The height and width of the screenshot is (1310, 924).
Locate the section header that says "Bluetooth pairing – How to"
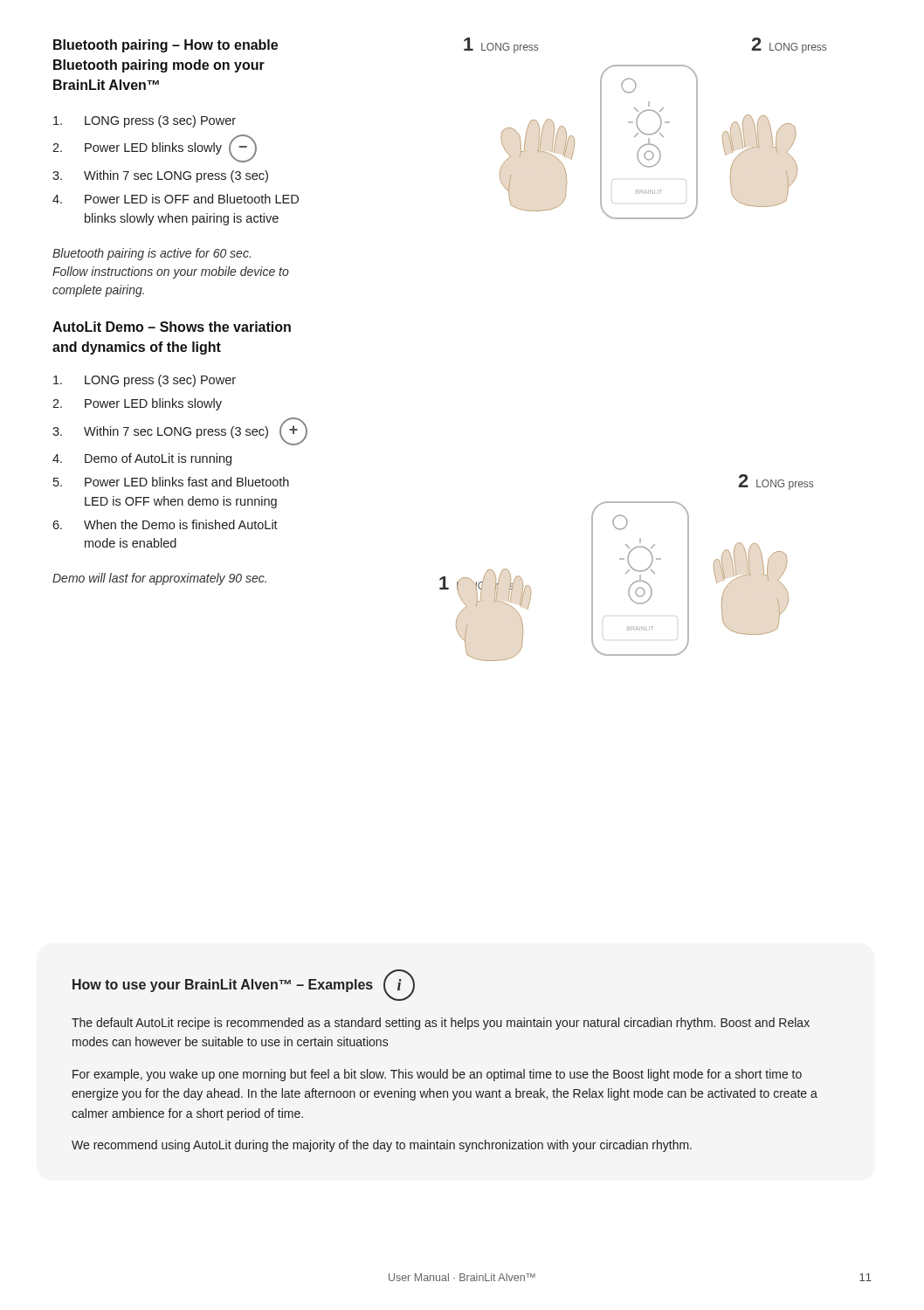pyautogui.click(x=165, y=65)
